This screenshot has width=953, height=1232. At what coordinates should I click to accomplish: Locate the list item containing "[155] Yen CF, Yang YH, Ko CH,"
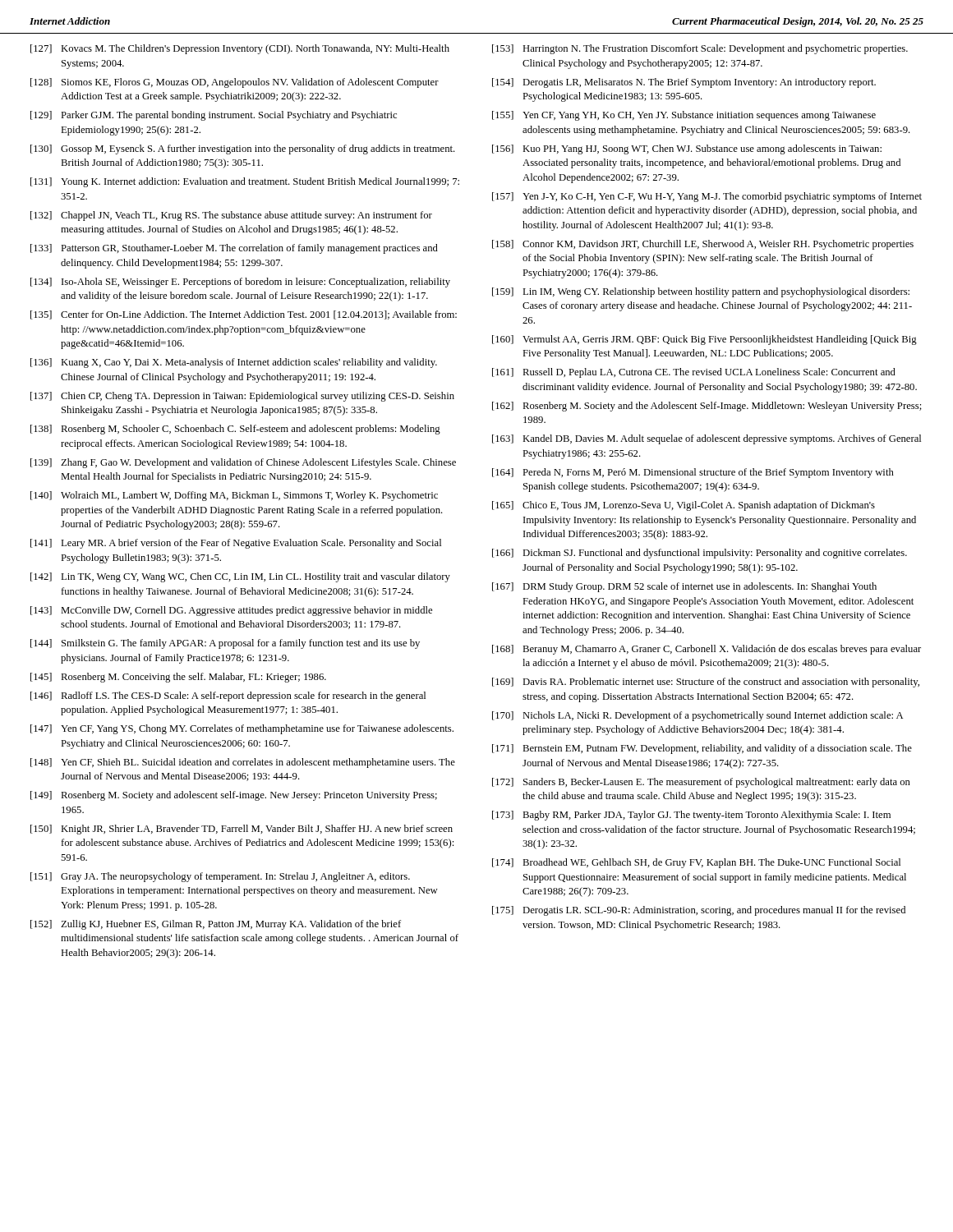(707, 123)
